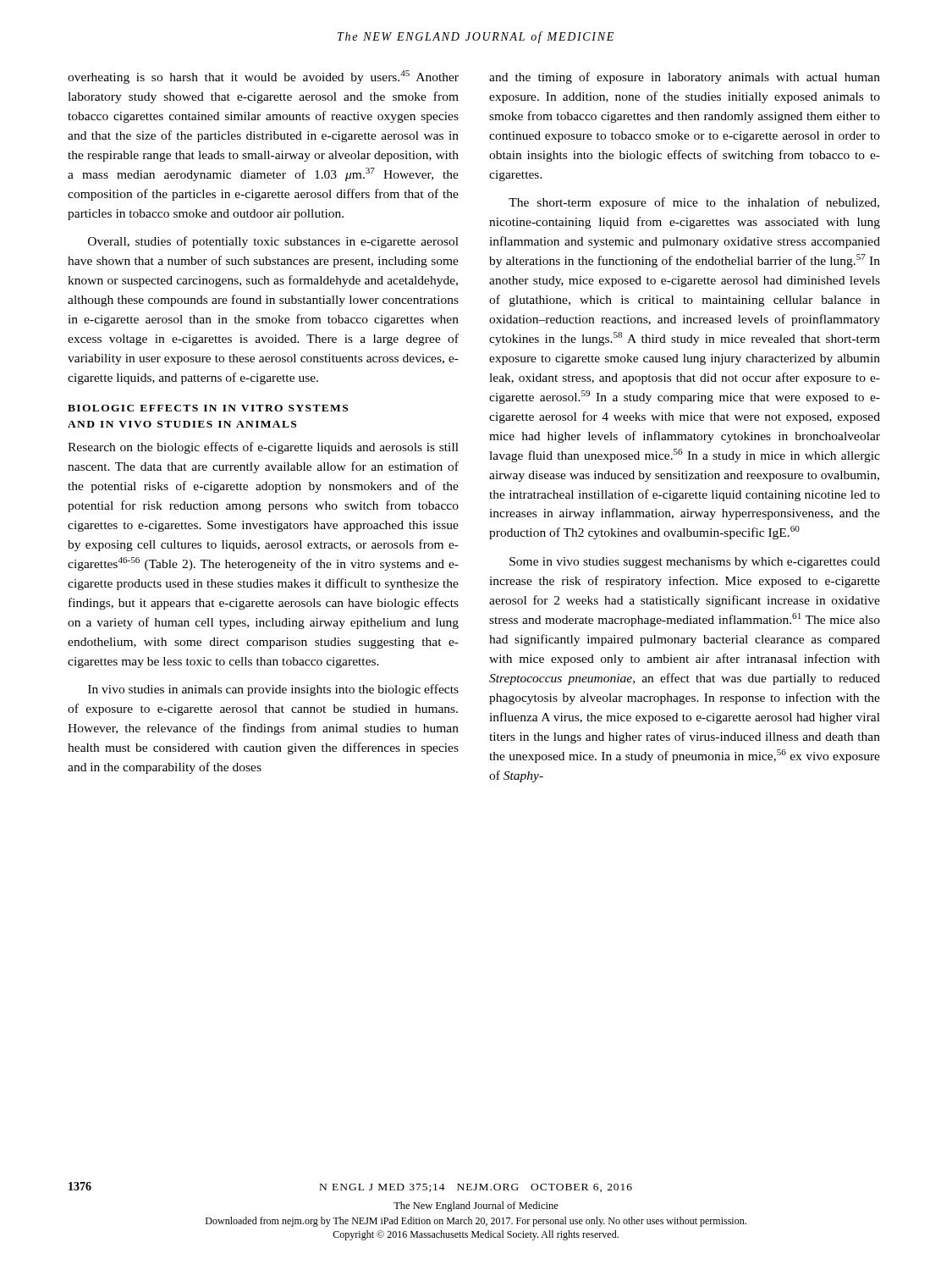The image size is (952, 1270).
Task: Select the block starting "In vivo studies in animals"
Action: [263, 729]
